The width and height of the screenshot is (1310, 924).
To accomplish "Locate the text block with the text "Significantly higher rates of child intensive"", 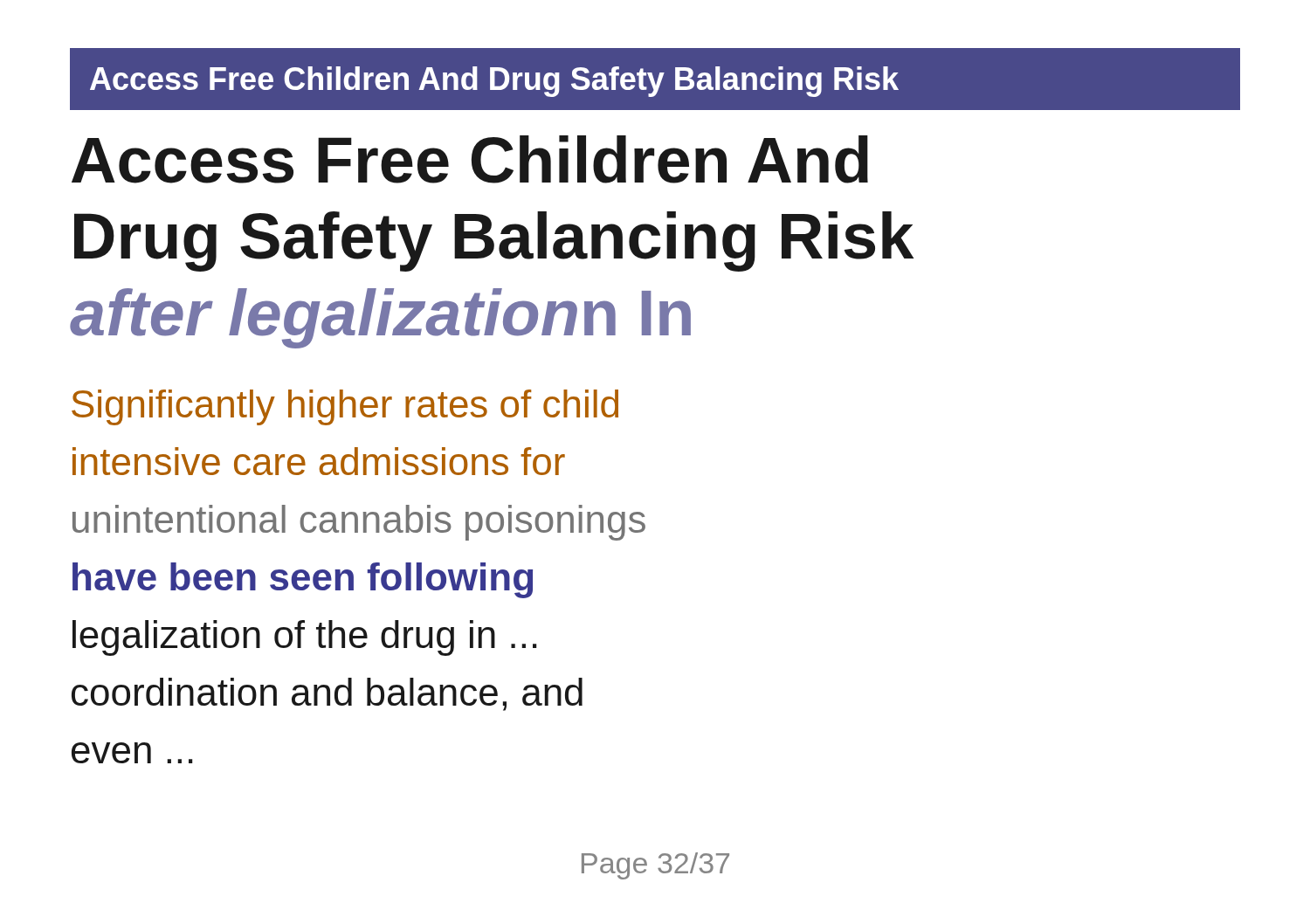I will click(358, 577).
